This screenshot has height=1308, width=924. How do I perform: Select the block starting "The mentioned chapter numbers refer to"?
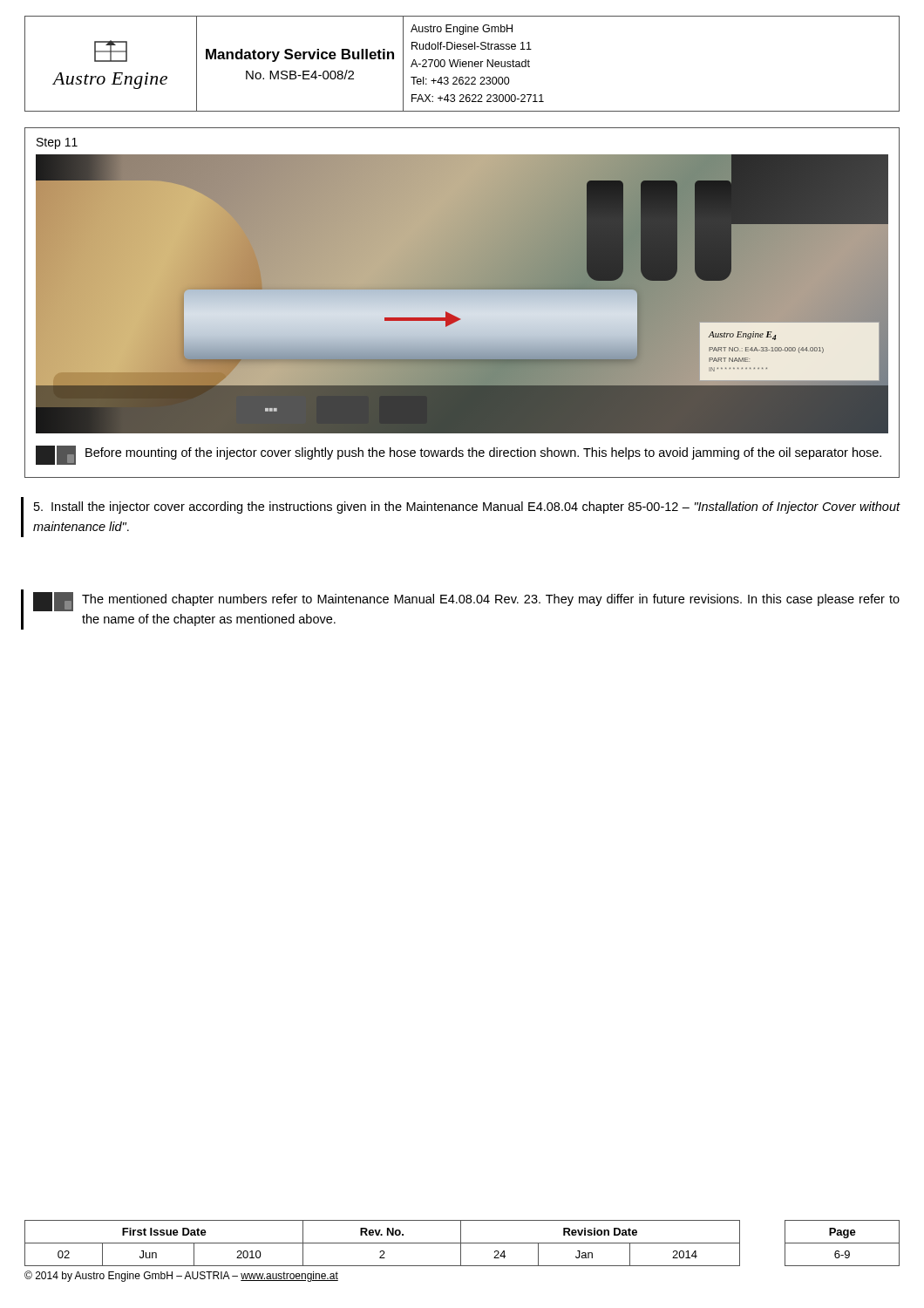(x=466, y=609)
